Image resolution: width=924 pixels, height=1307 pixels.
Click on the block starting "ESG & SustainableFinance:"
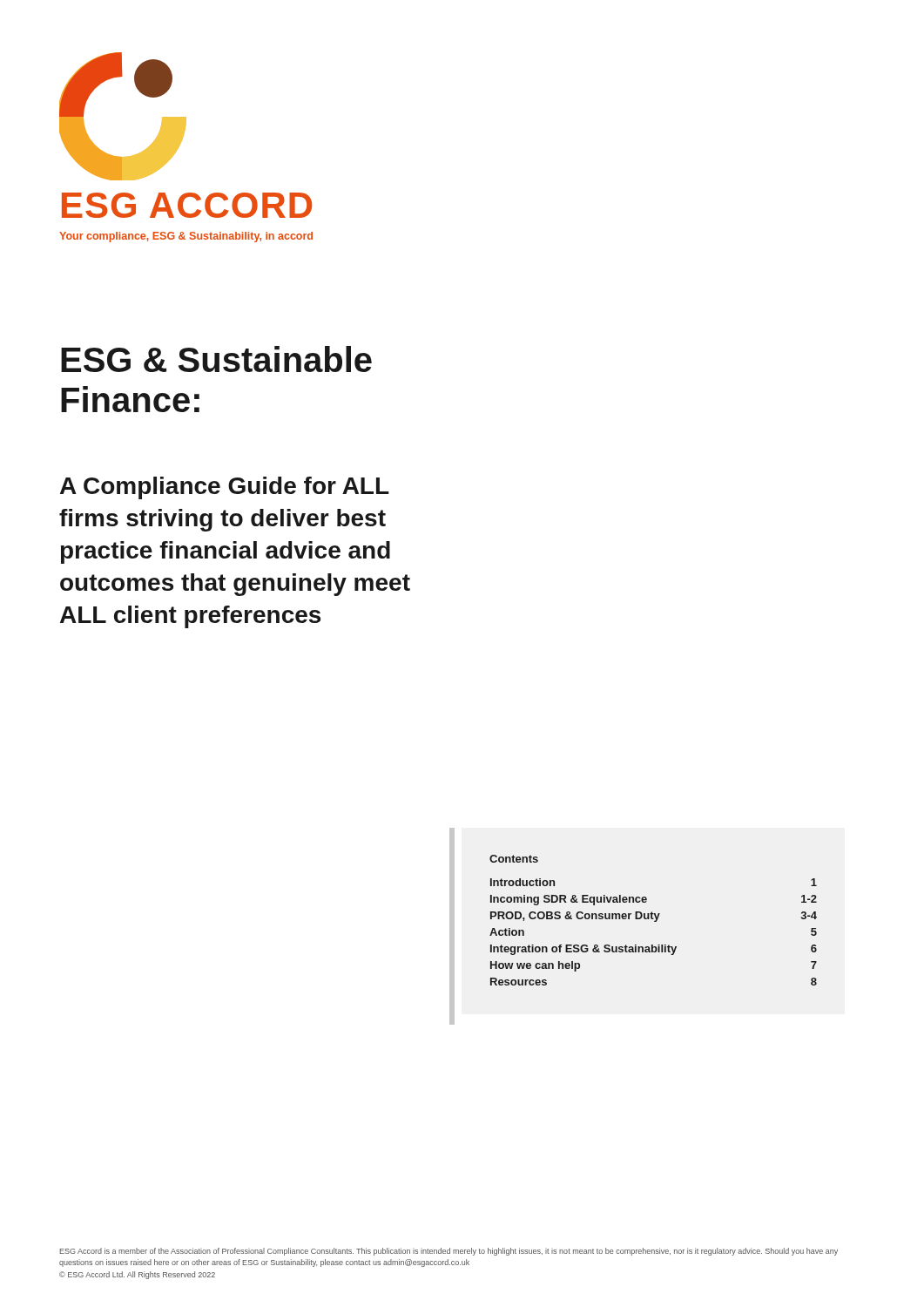pos(216,380)
